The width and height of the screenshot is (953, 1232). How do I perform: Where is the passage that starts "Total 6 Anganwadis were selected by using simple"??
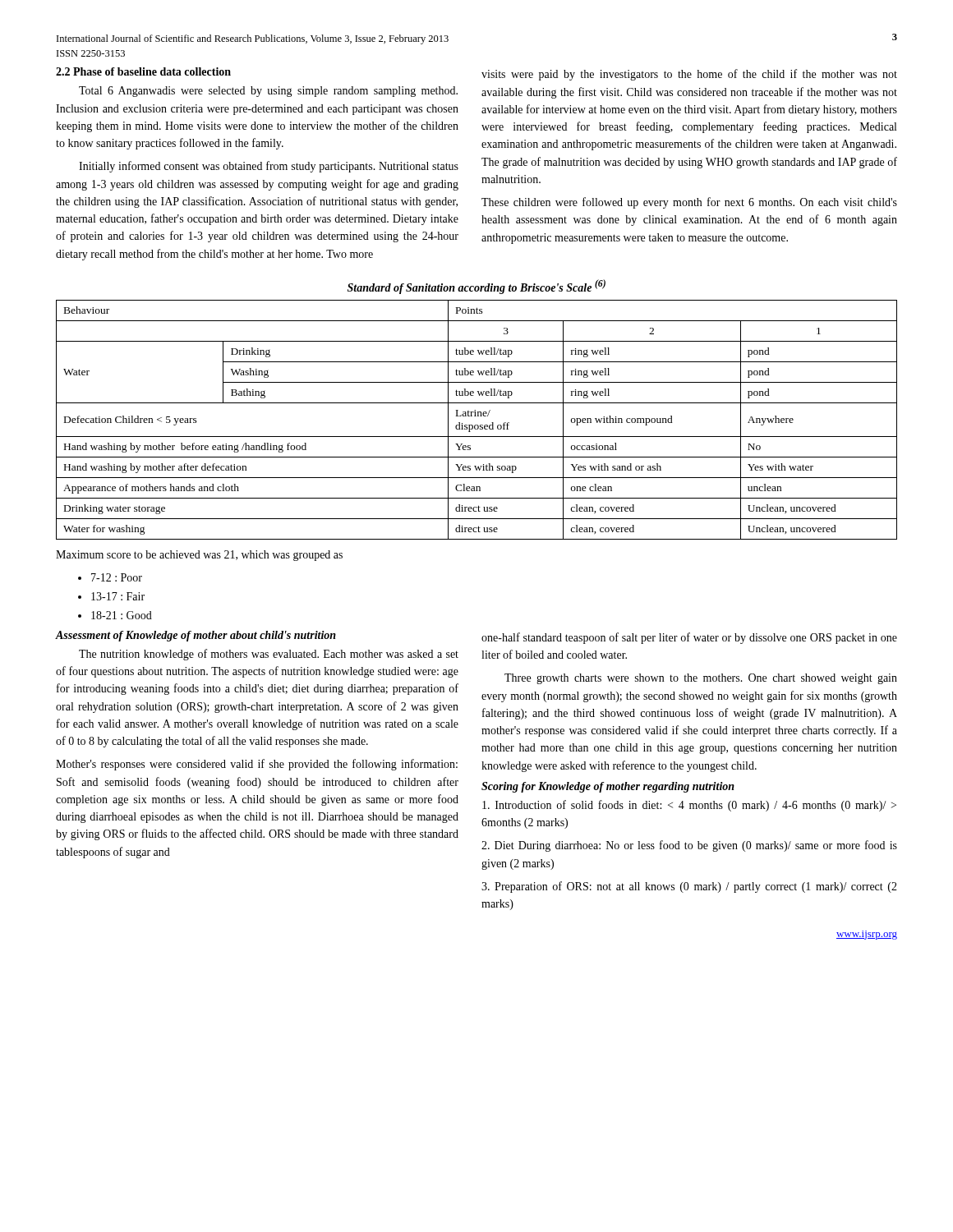(x=257, y=173)
